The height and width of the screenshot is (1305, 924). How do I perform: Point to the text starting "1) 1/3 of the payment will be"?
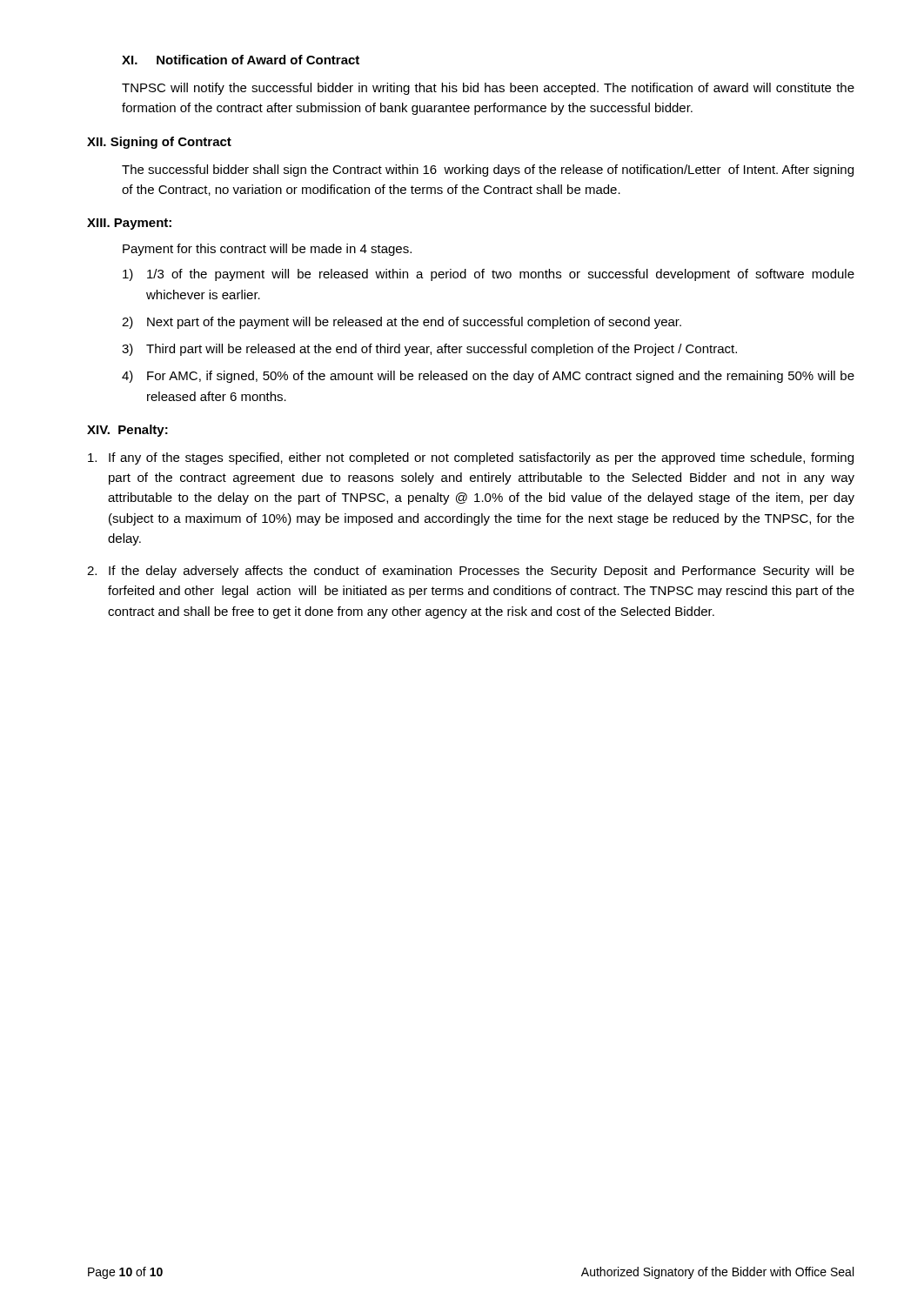coord(488,284)
